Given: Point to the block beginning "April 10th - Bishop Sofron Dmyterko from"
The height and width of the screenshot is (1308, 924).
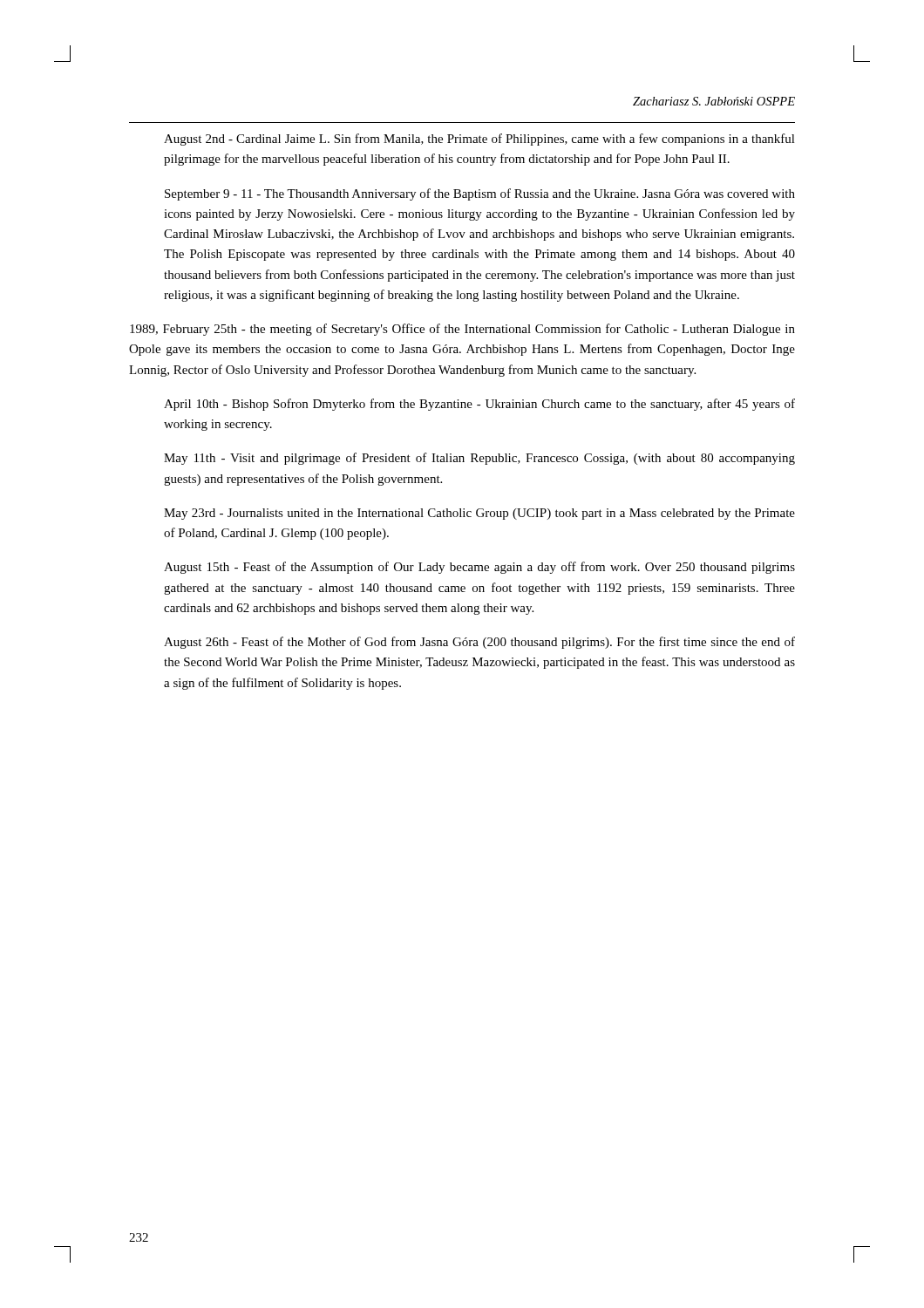Looking at the screenshot, I should pos(479,414).
